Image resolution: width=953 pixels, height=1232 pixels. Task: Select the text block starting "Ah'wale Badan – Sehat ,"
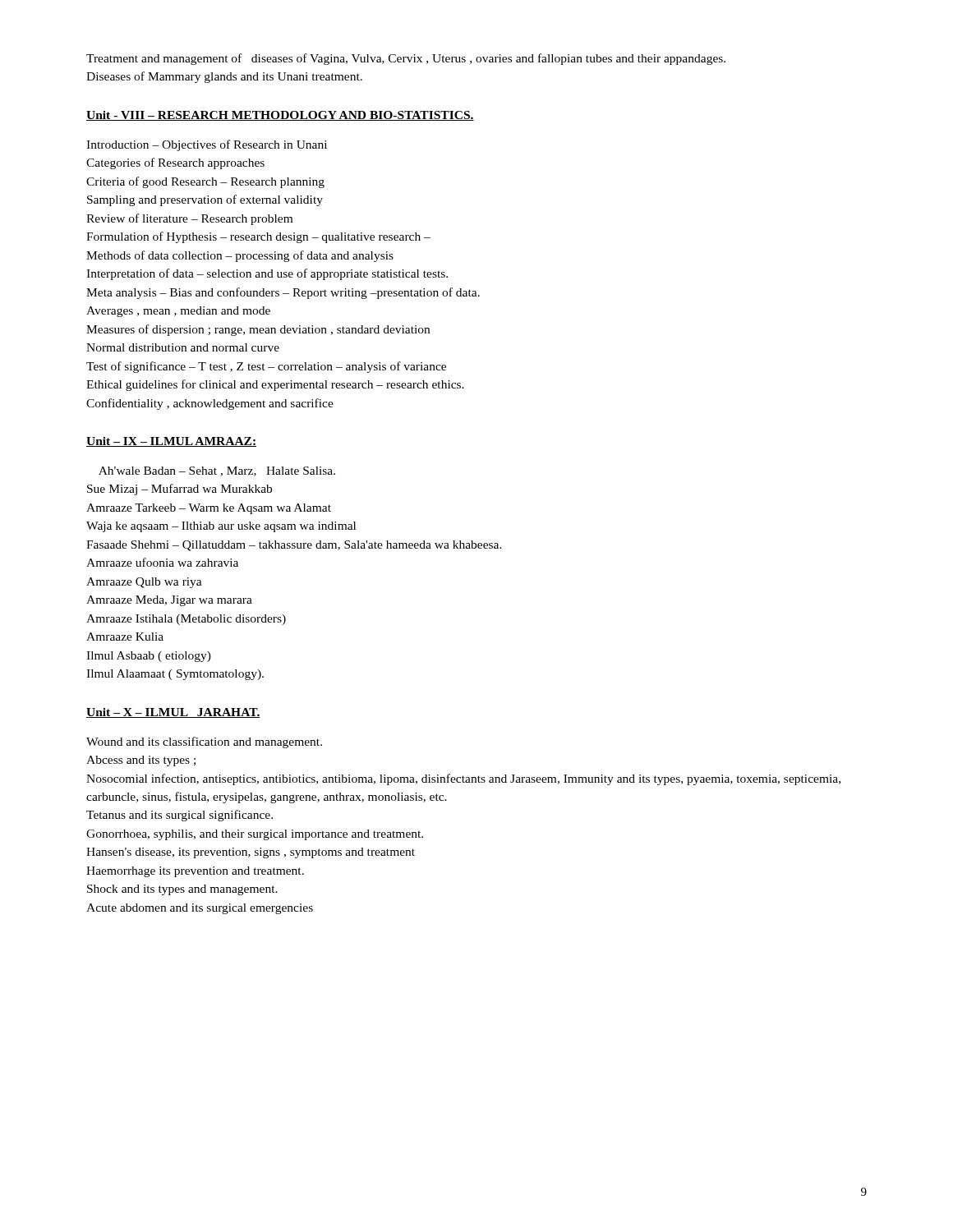(x=217, y=471)
